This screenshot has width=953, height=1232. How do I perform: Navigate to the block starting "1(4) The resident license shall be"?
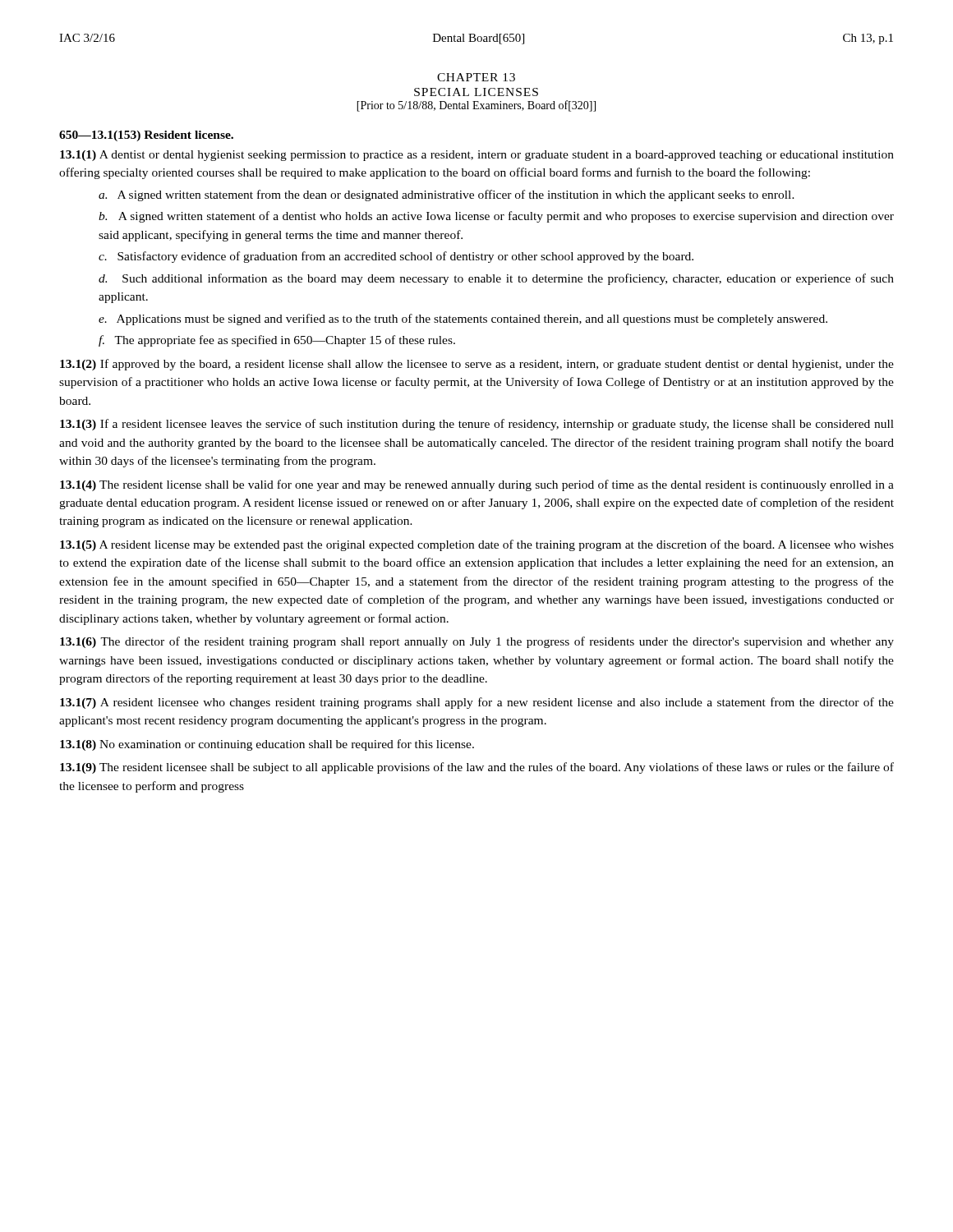[x=476, y=502]
